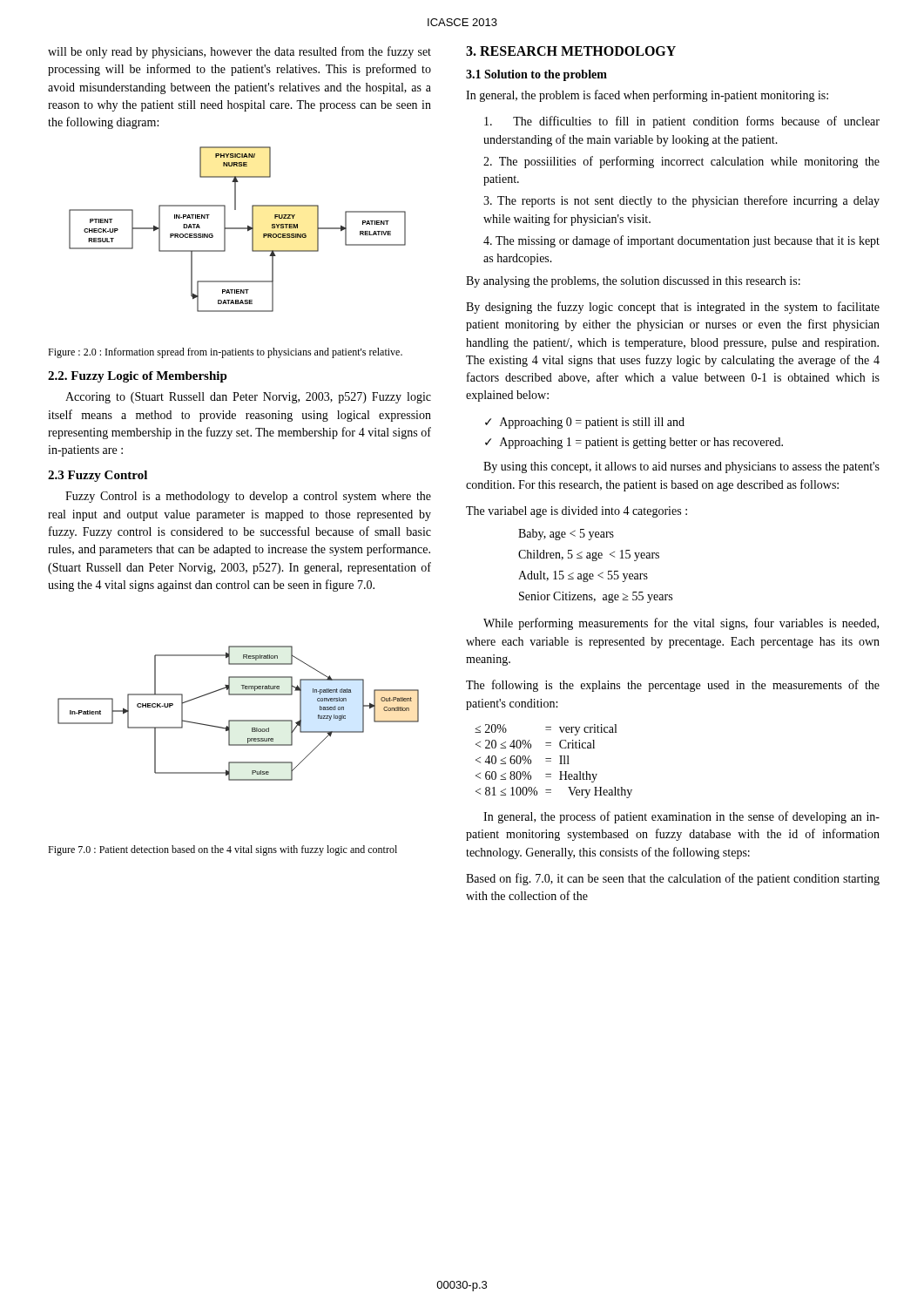
Task: Find the text block that says "Based on fig. 7.0, it can be seen"
Action: point(673,887)
